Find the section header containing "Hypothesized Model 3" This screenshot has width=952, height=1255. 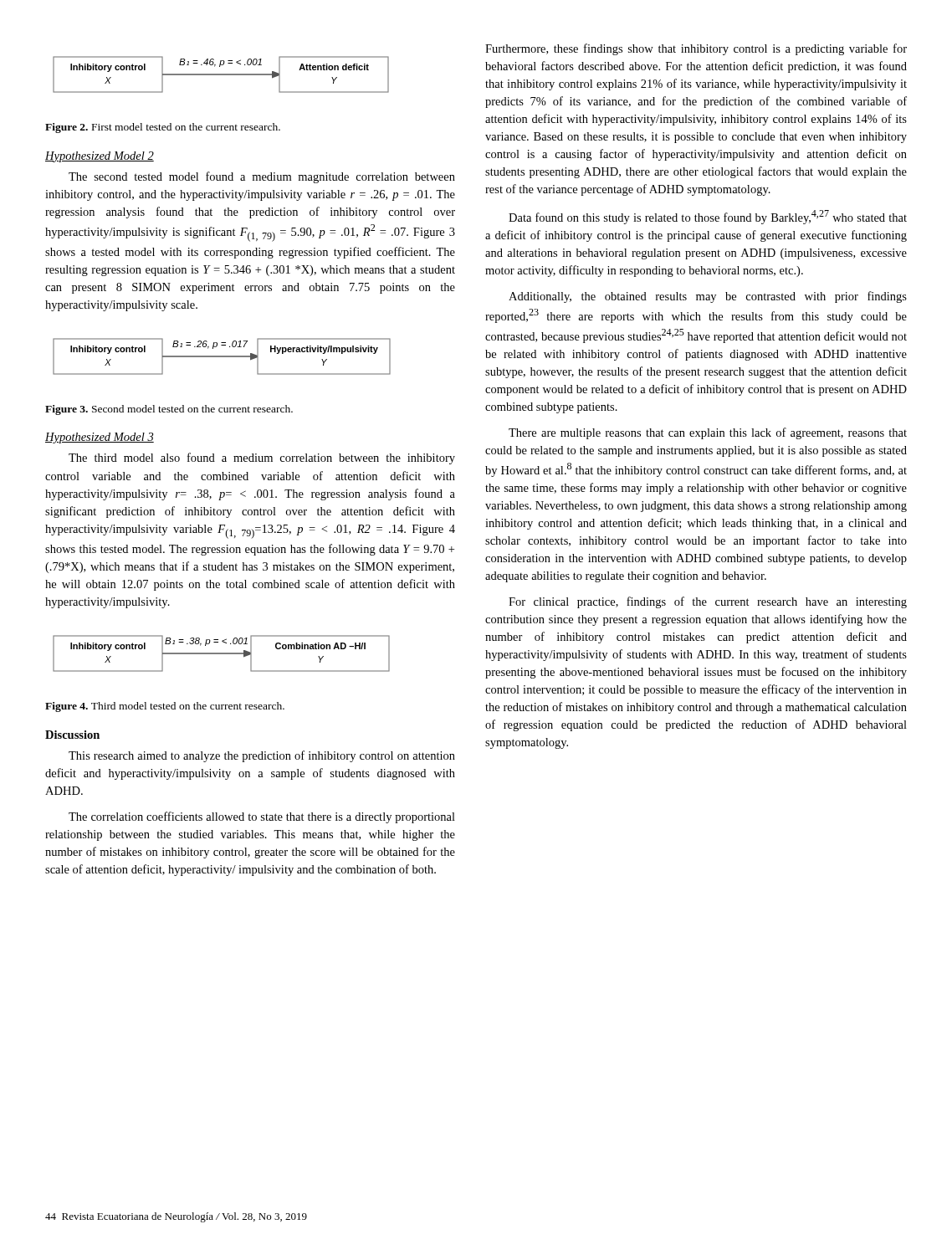[x=99, y=437]
